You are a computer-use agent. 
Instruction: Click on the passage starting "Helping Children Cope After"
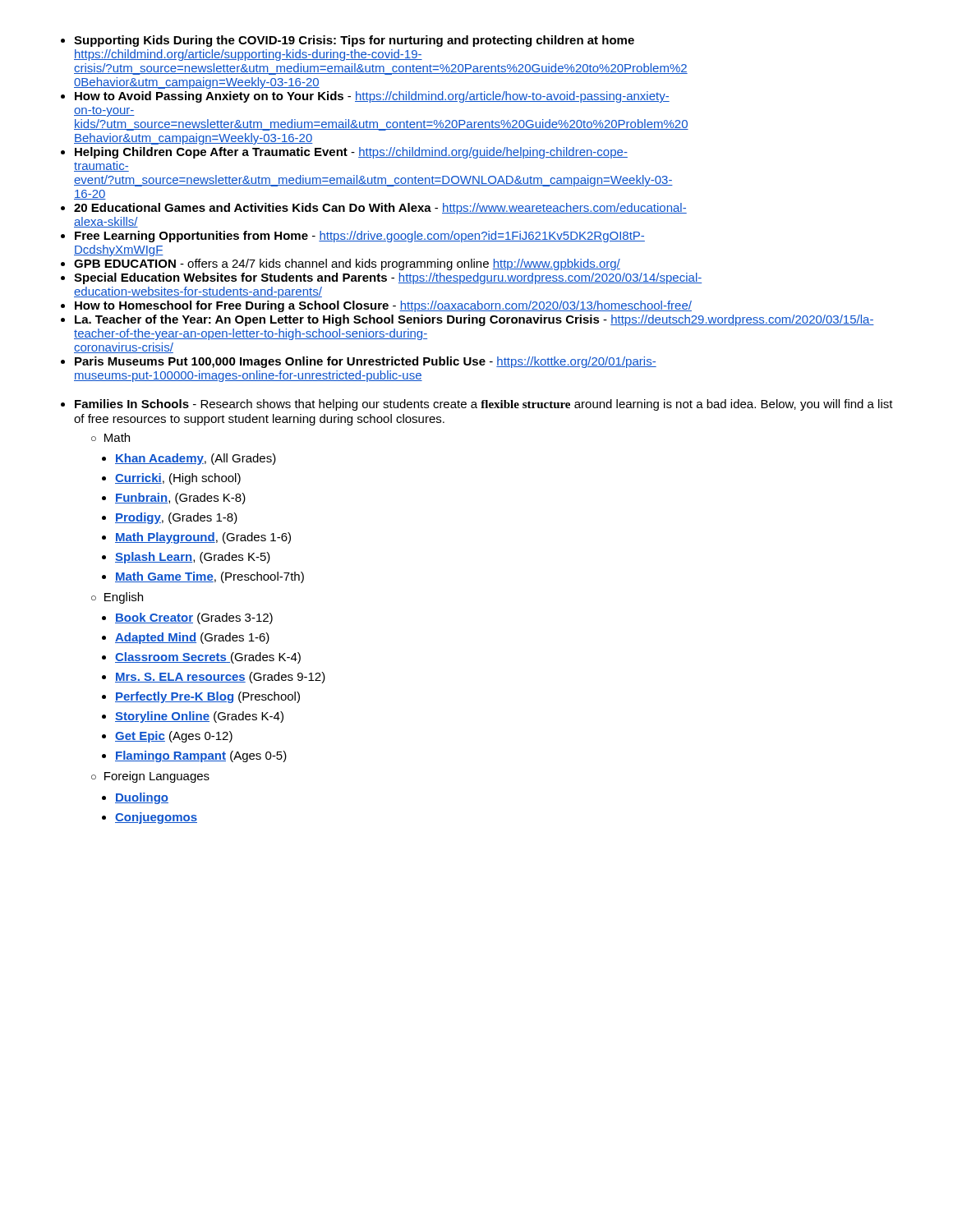pos(489,172)
